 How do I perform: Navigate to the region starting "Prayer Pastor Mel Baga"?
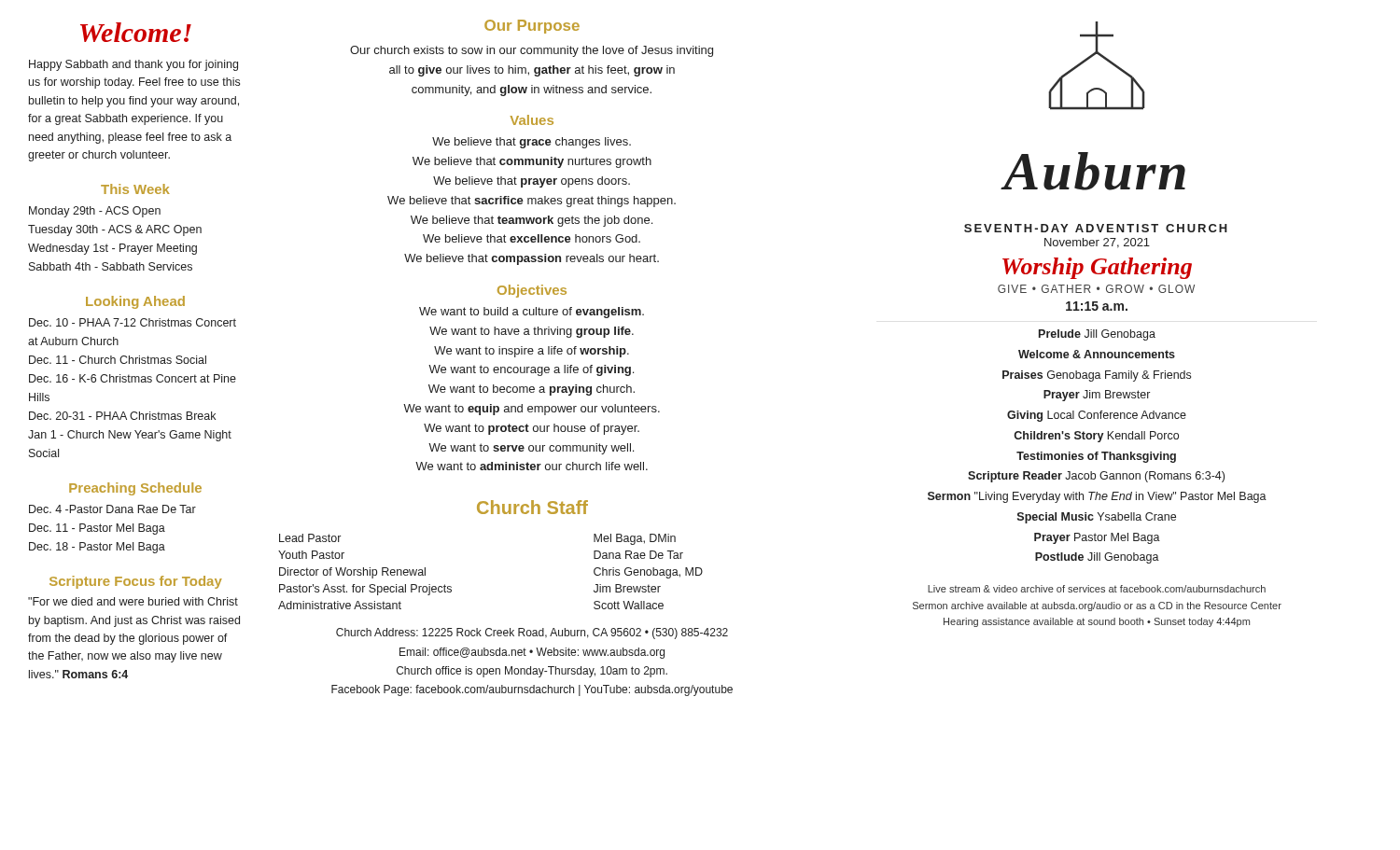click(1097, 537)
